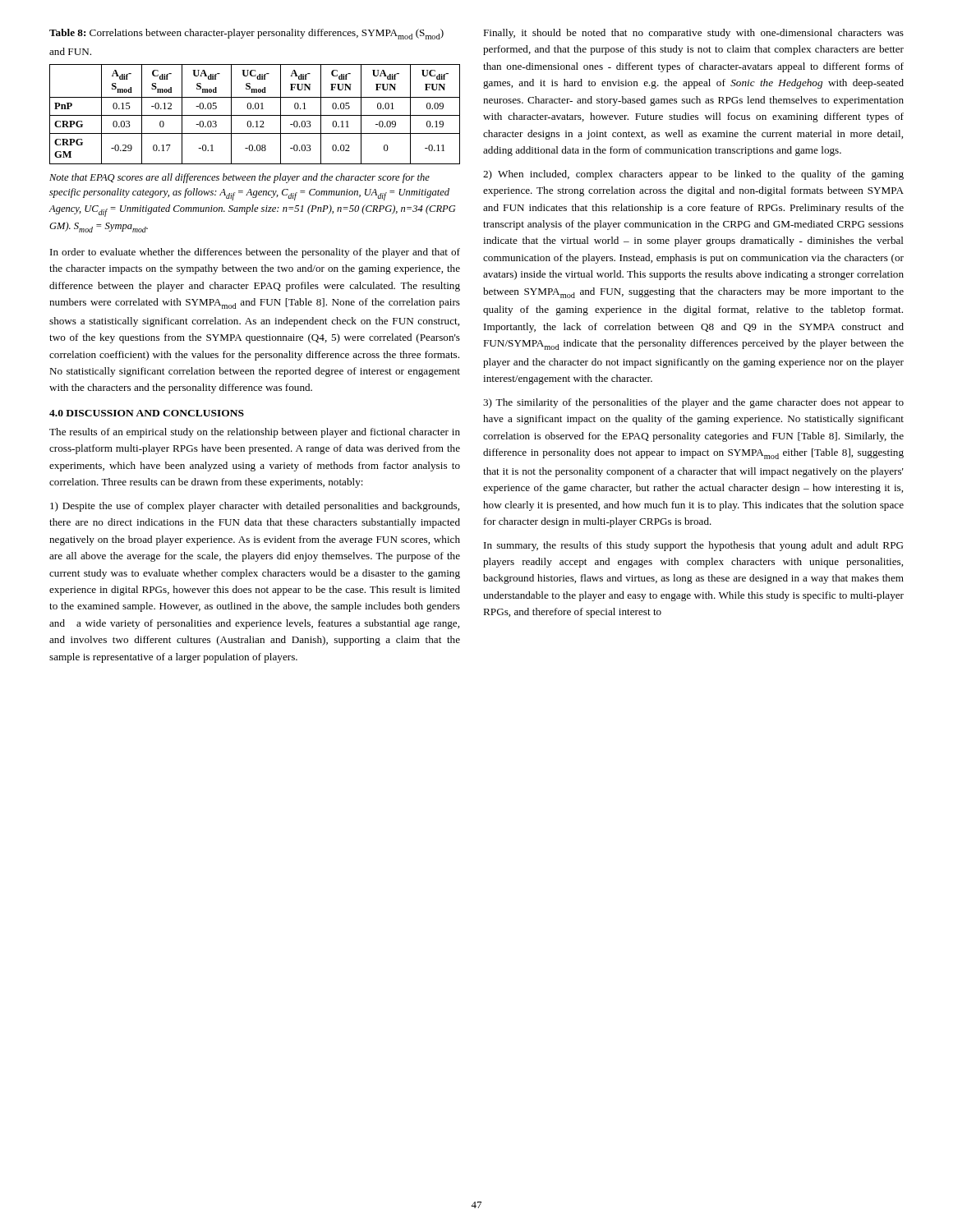
Task: Click on the passage starting "2) When included, complex characters"
Action: click(x=693, y=276)
